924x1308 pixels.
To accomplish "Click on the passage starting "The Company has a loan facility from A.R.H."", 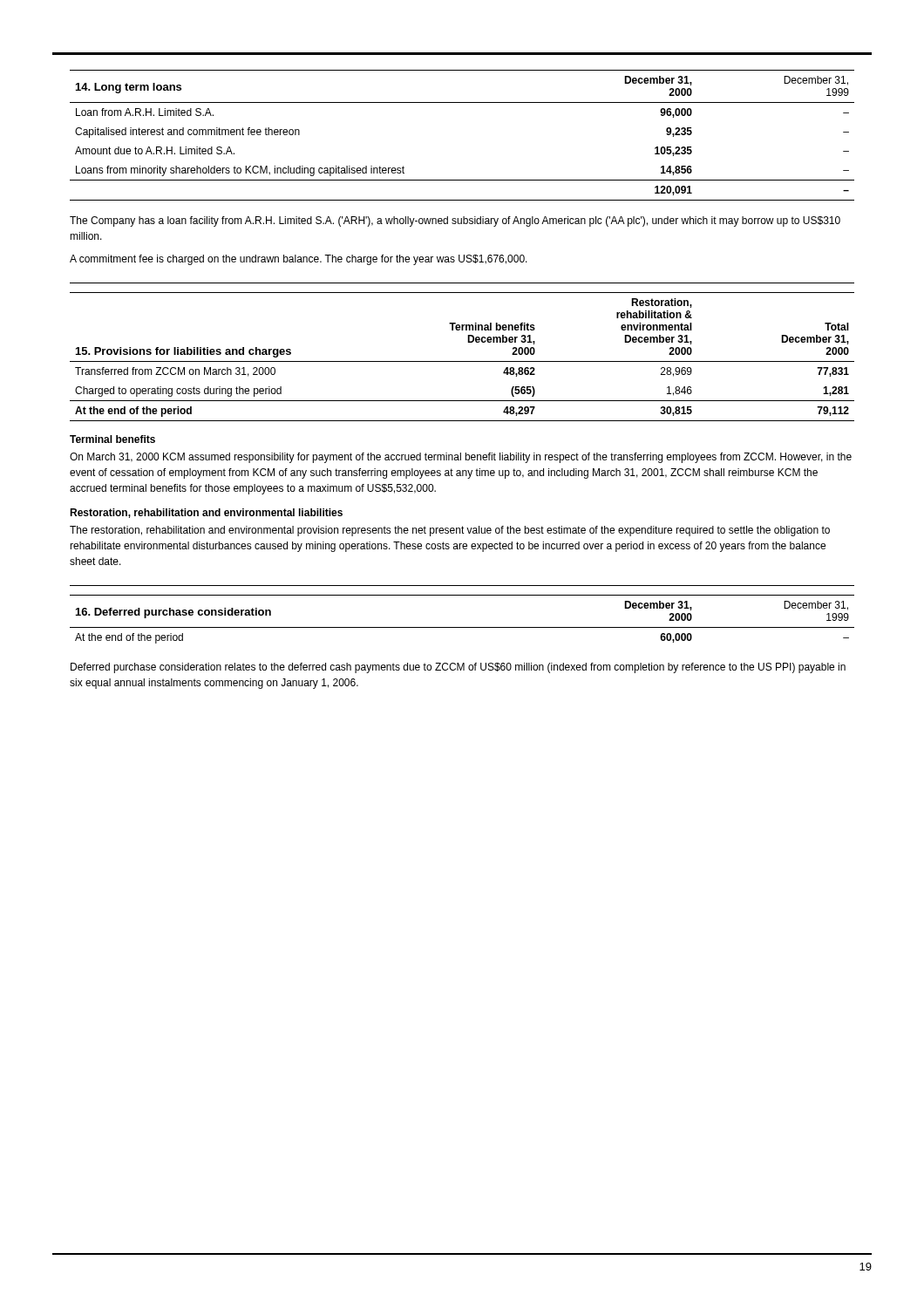I will 455,228.
